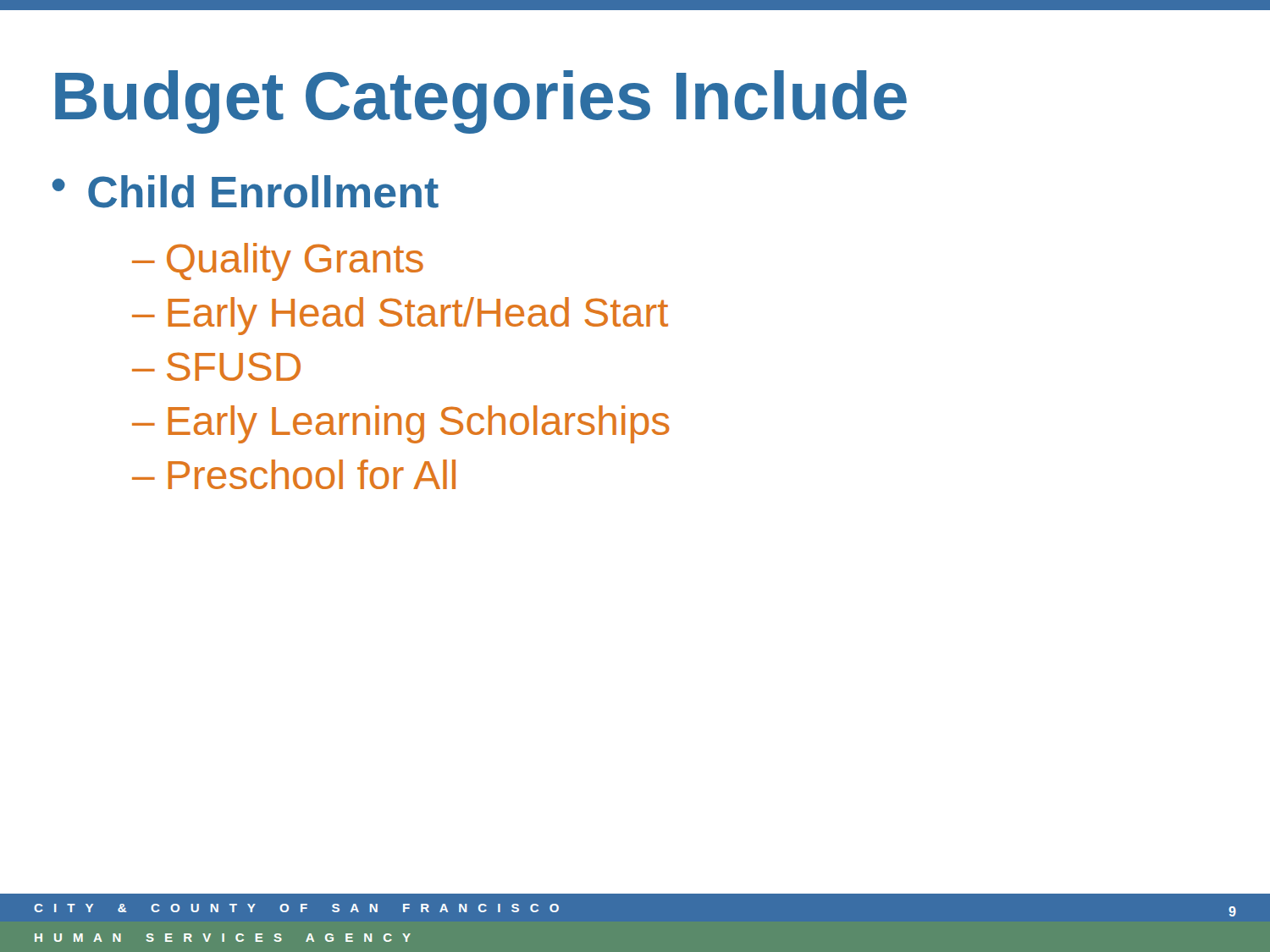Point to the text starting "–Preschool for All"
Viewport: 1270px width, 952px height.
tap(295, 475)
